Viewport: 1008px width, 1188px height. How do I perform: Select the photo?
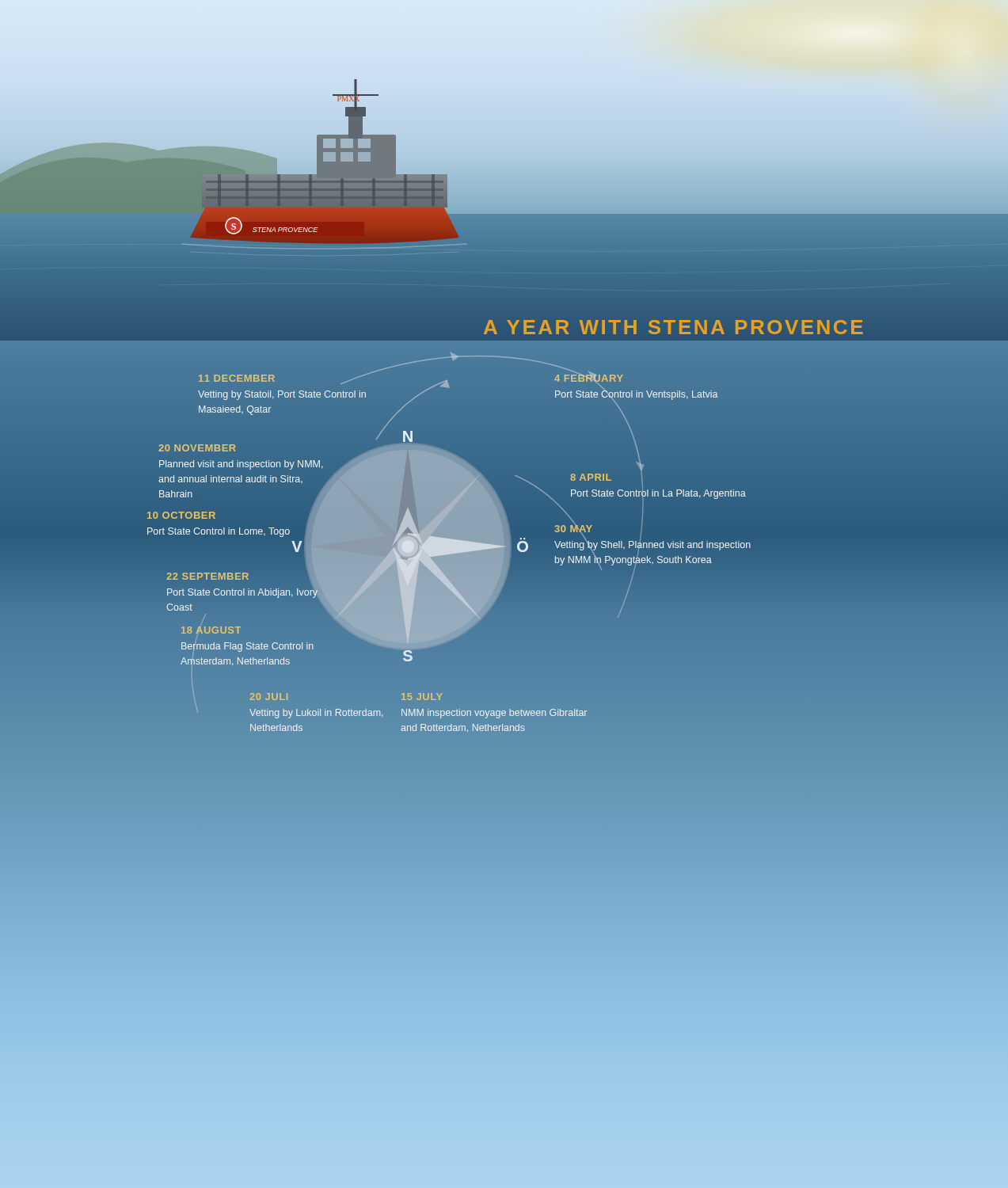click(x=504, y=170)
